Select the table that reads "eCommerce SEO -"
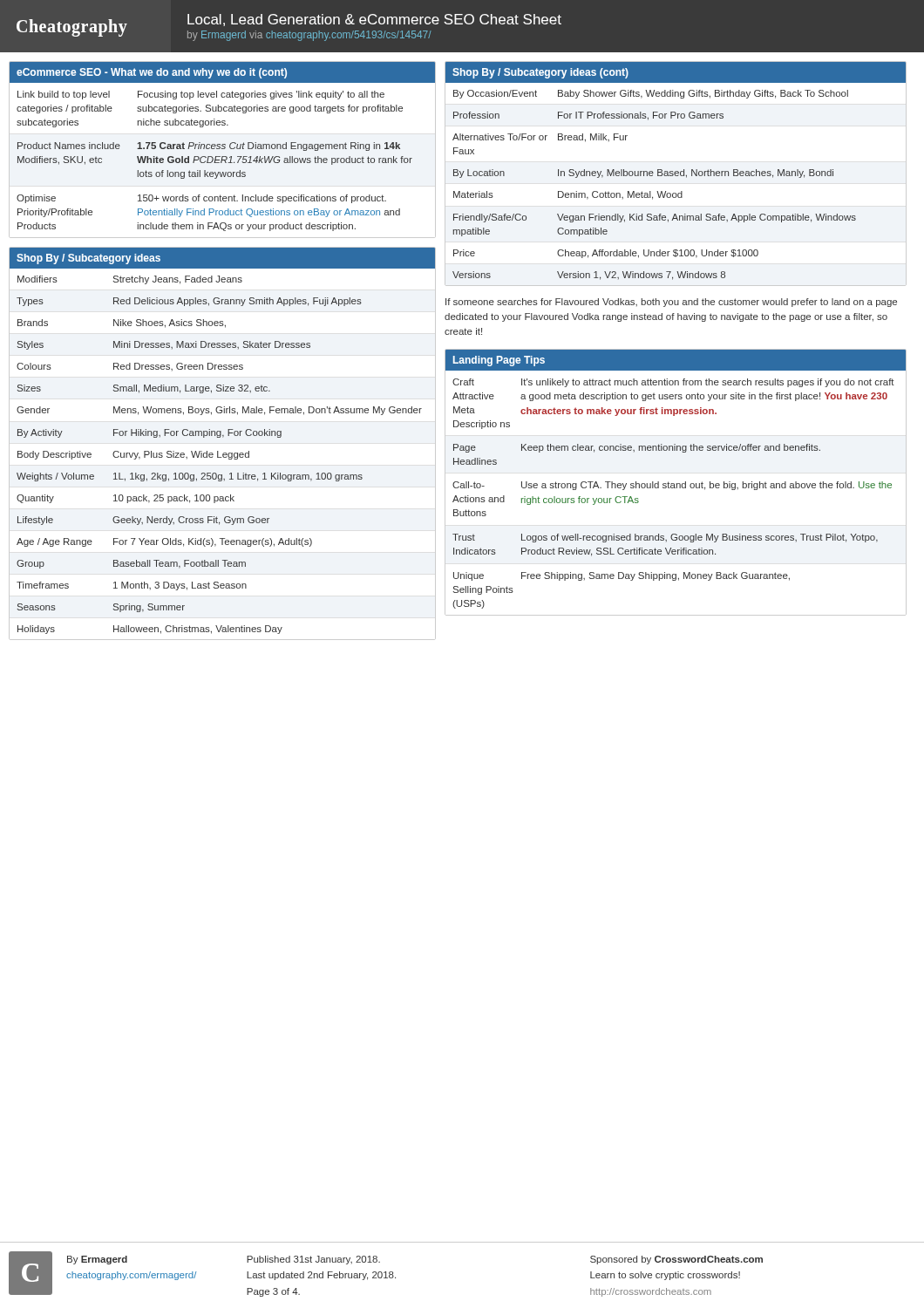Viewport: 924px width, 1308px height. tap(222, 150)
